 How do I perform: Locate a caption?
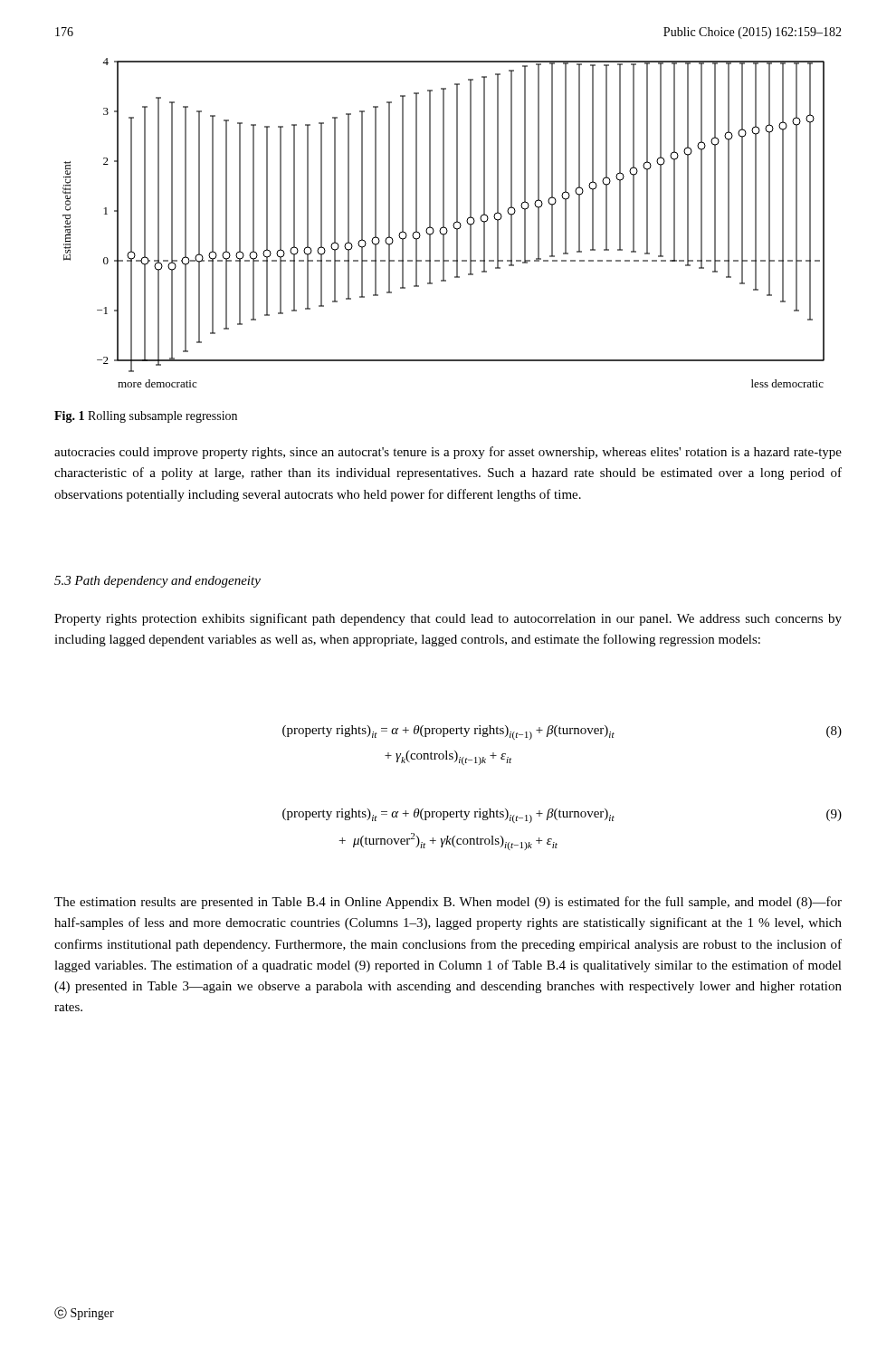pos(146,416)
